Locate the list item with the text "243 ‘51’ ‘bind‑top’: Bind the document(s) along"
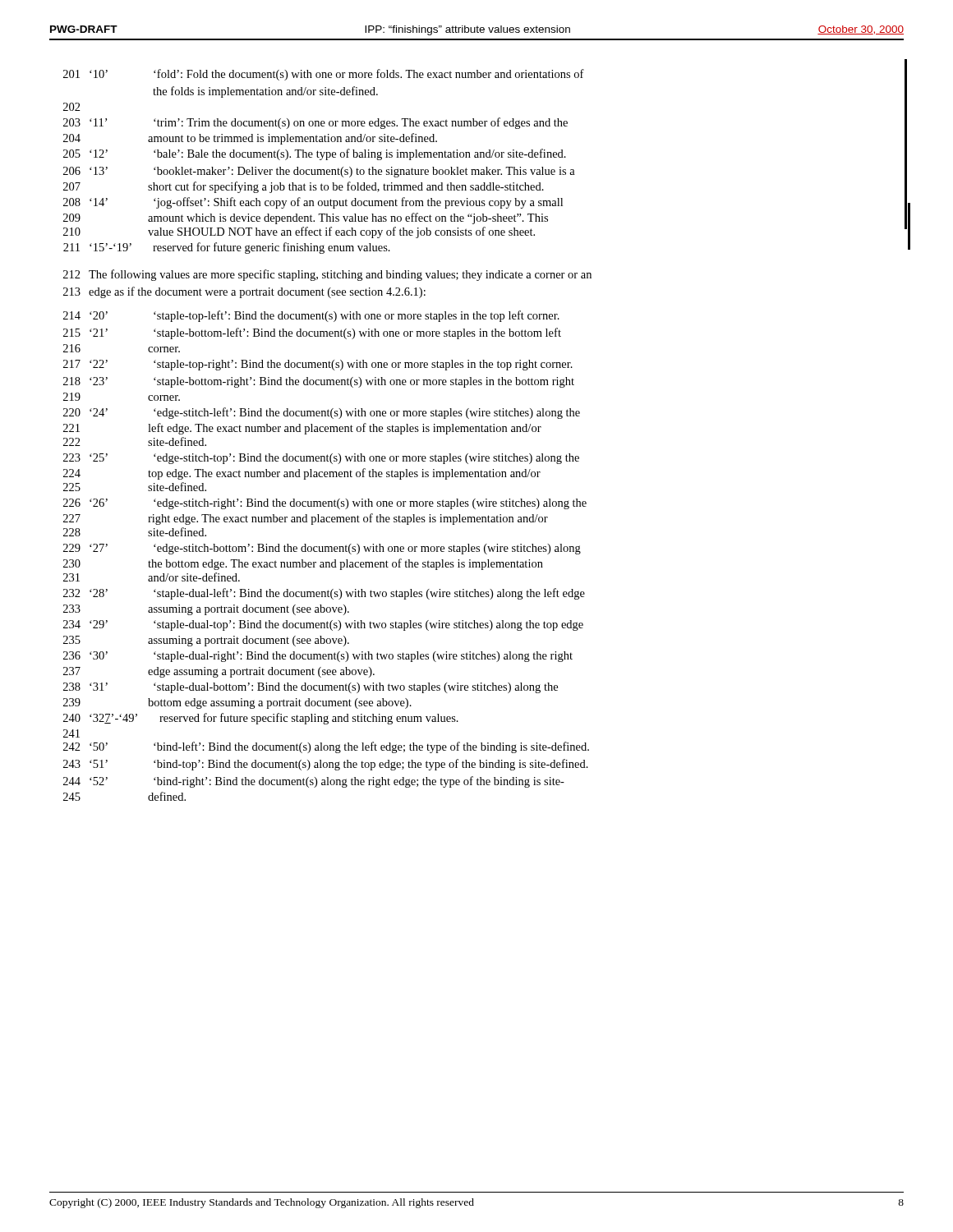This screenshot has height=1232, width=953. coord(476,765)
